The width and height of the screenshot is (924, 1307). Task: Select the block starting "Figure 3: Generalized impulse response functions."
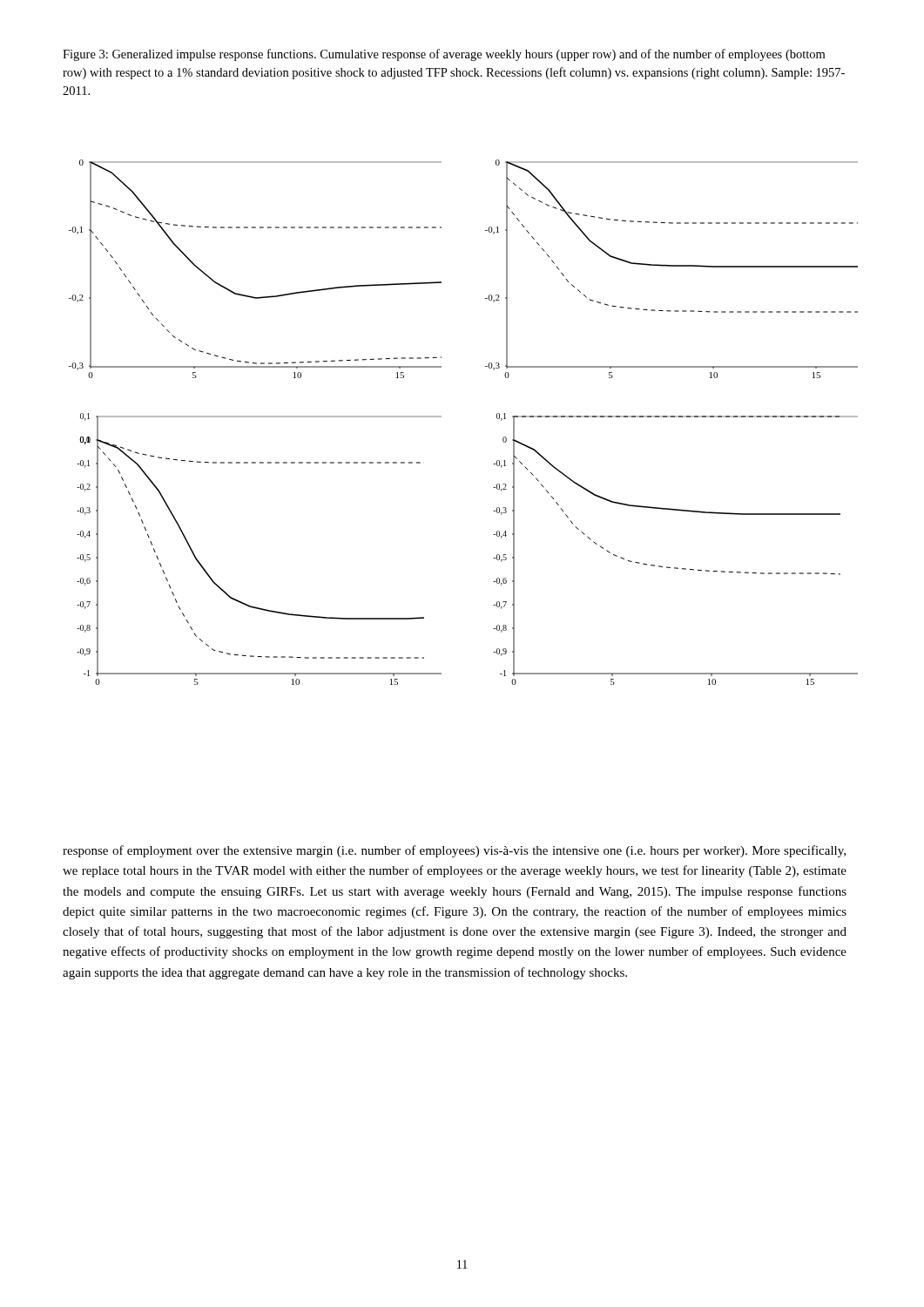pyautogui.click(x=454, y=72)
